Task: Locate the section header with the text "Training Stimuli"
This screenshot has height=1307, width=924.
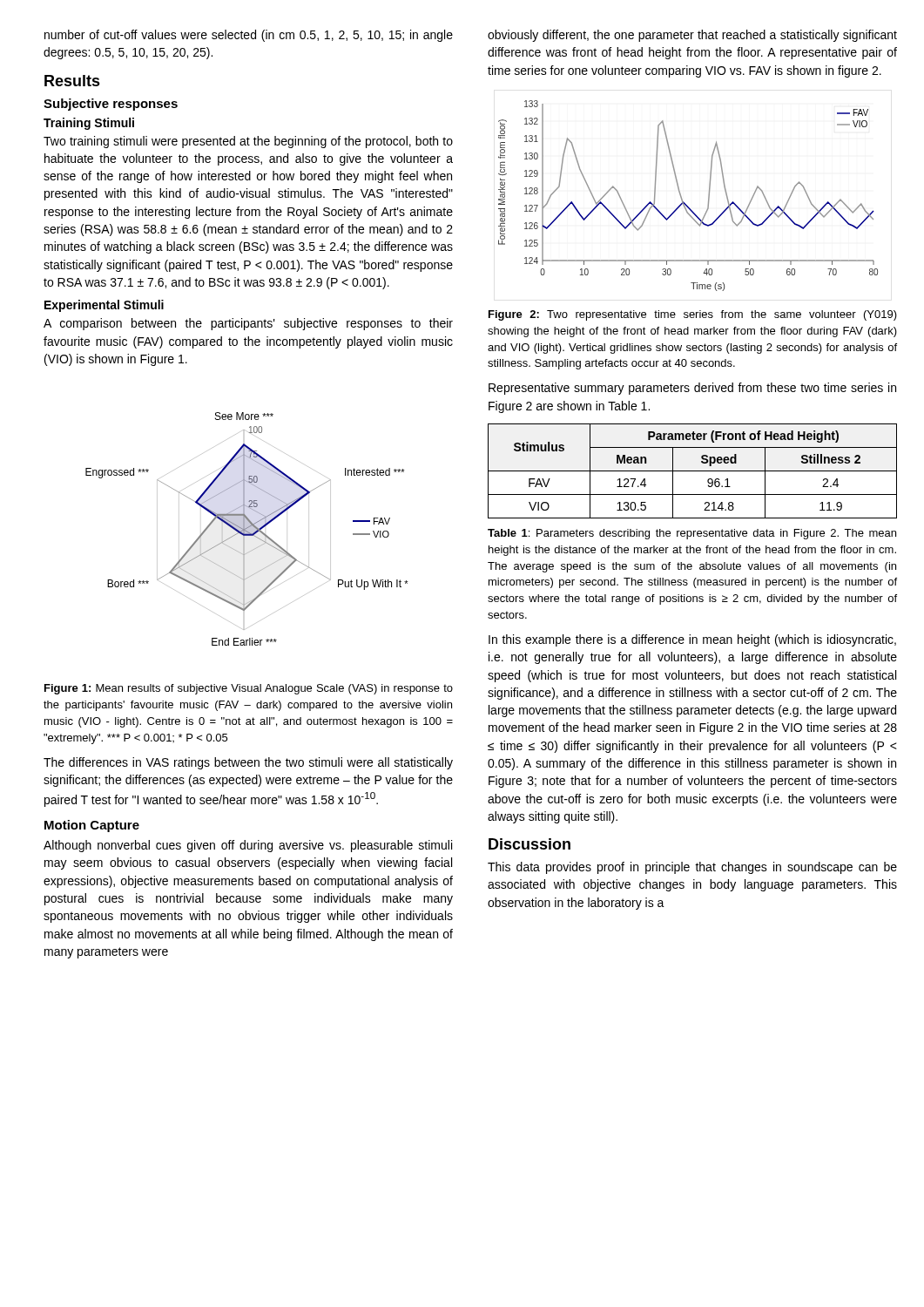Action: 89,123
